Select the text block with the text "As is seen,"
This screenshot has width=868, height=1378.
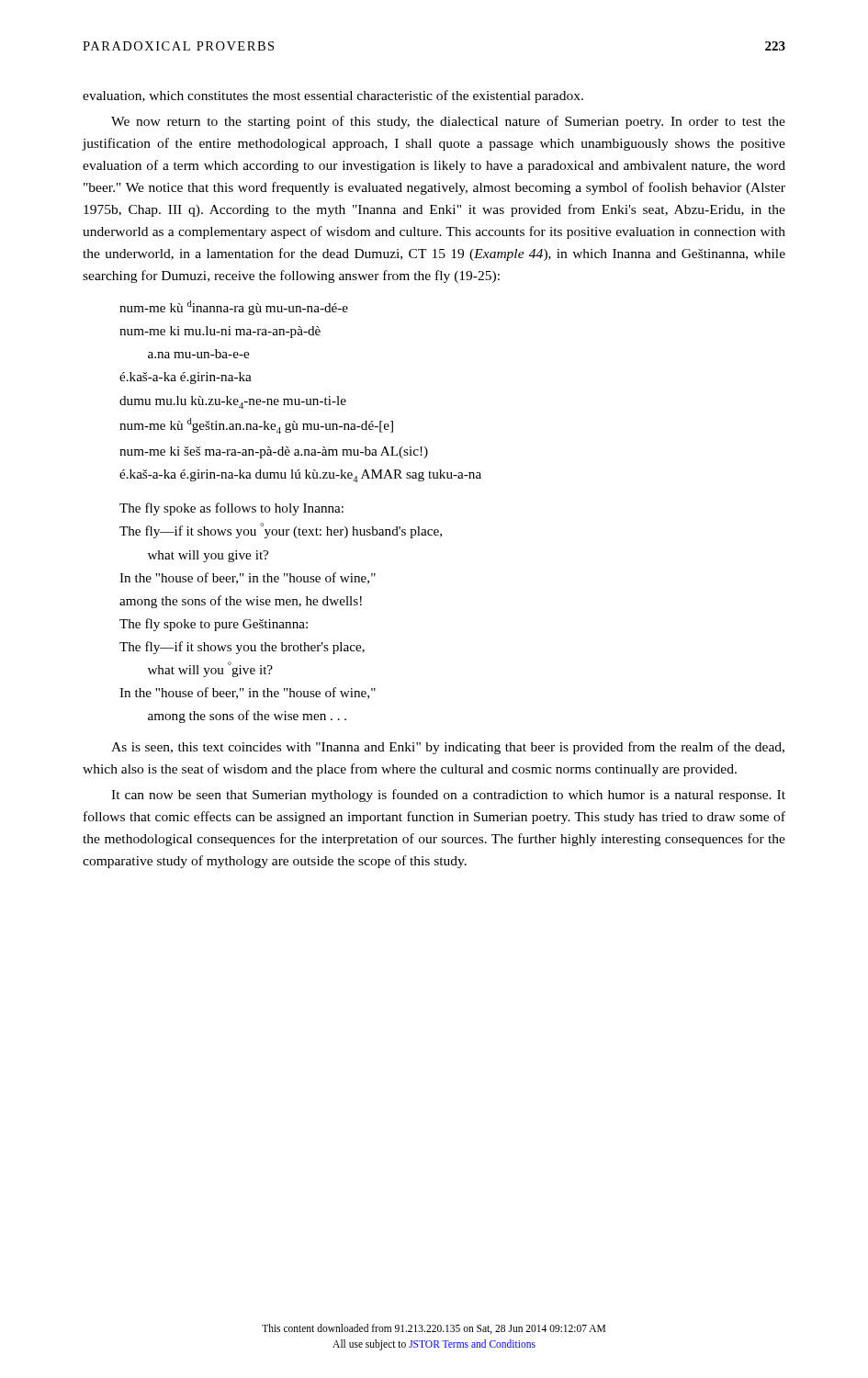[434, 758]
